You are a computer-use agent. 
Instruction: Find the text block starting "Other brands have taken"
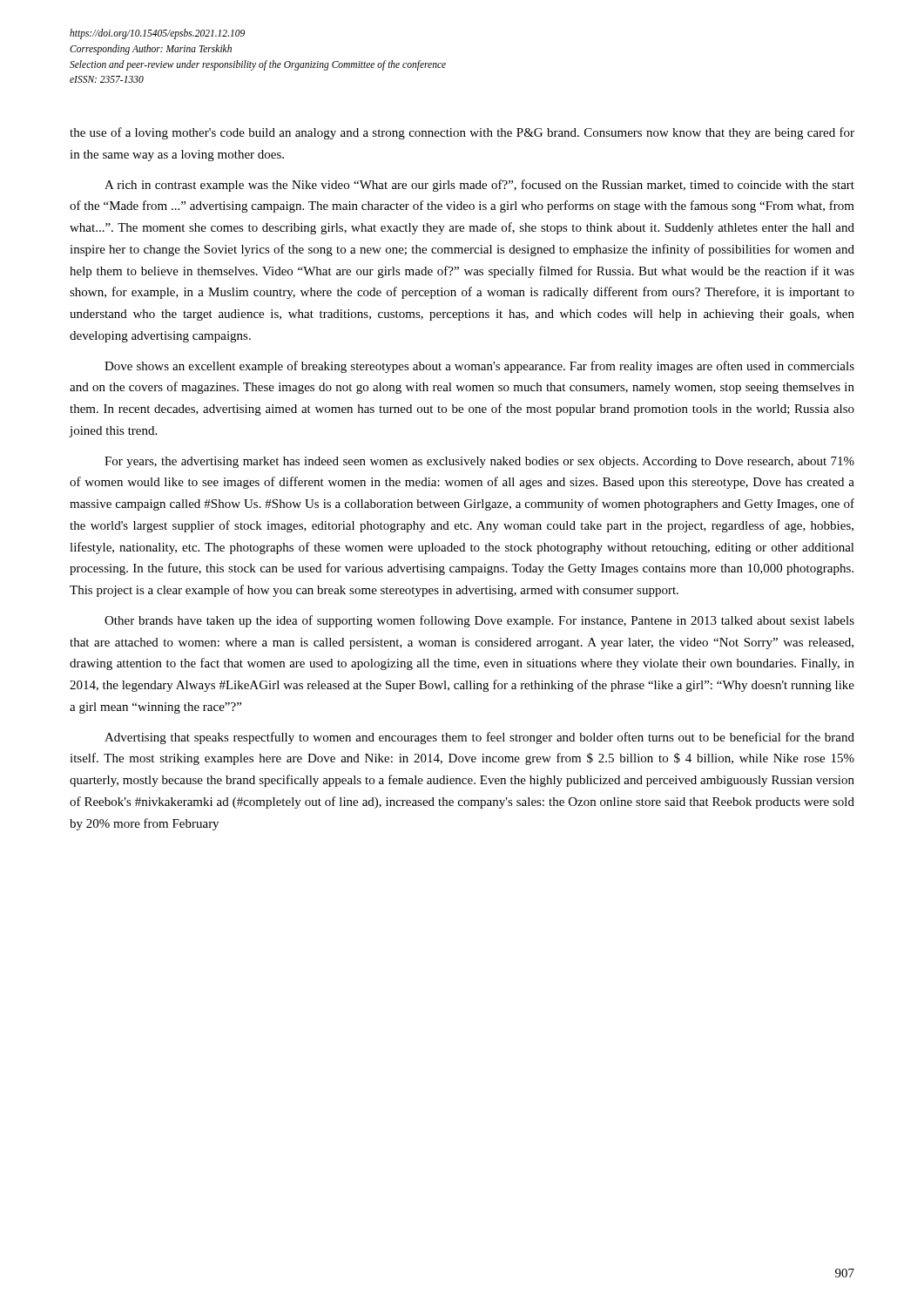(462, 664)
